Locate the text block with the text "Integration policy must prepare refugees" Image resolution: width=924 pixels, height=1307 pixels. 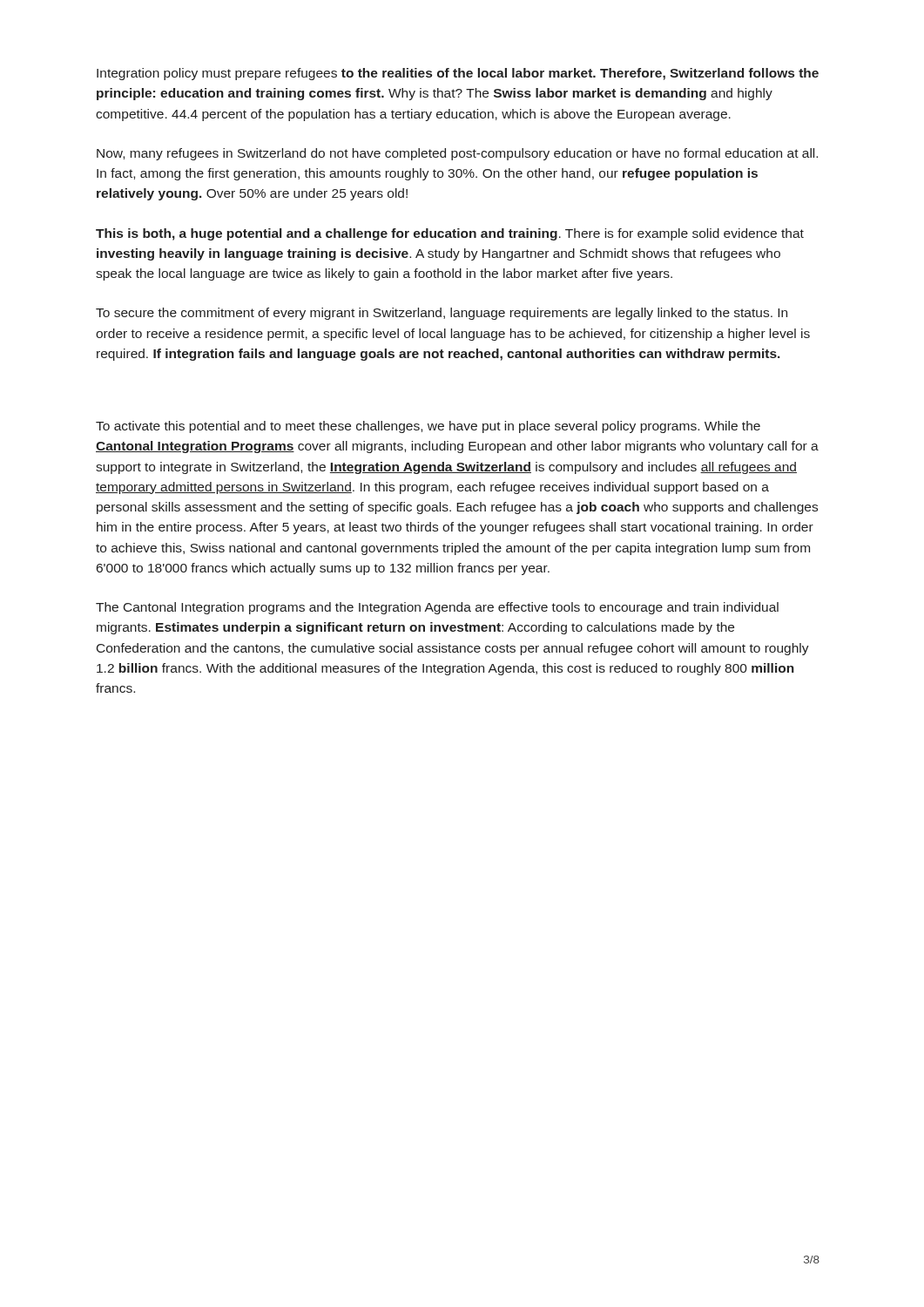pyautogui.click(x=457, y=93)
